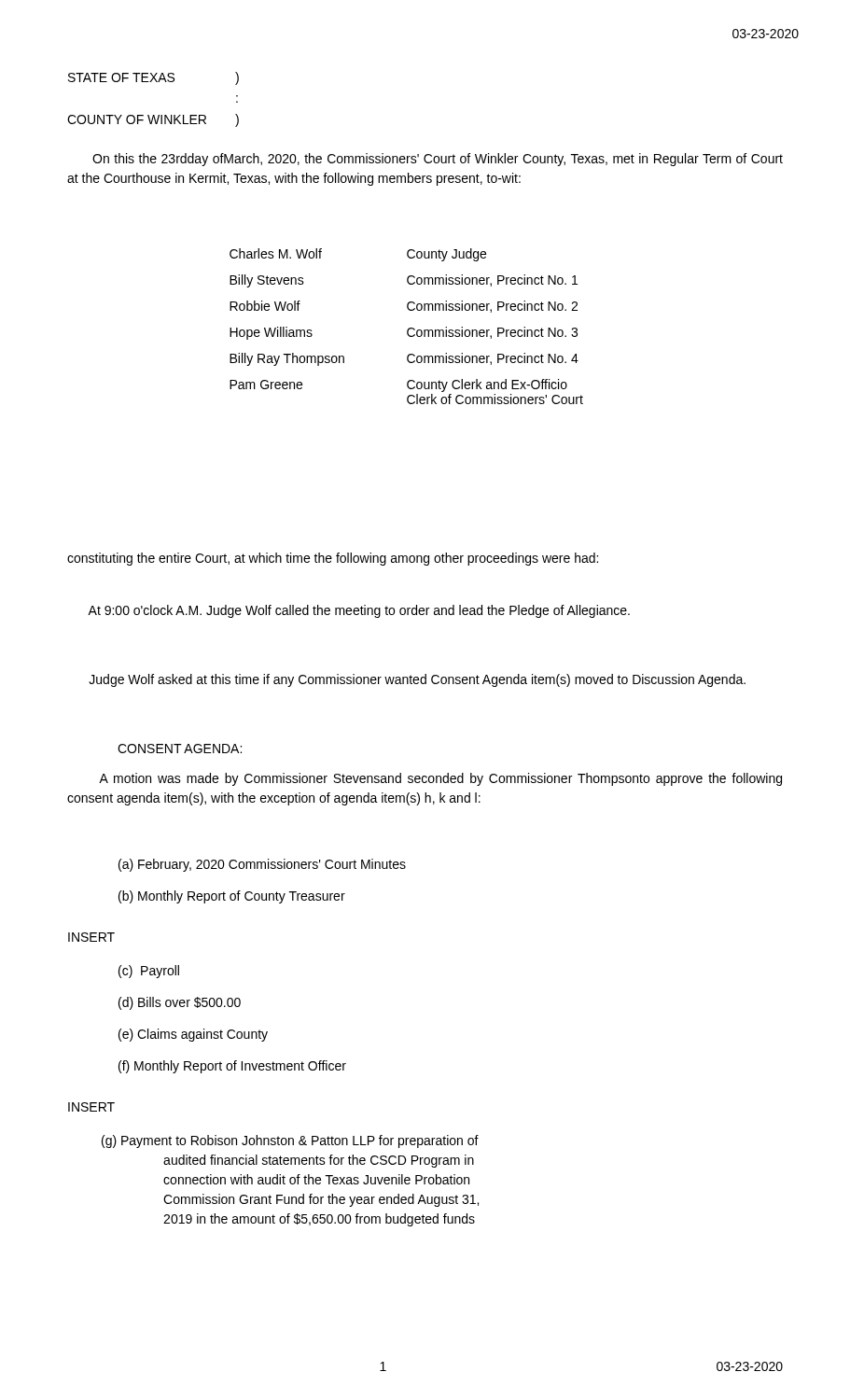This screenshot has height=1400, width=850.
Task: Click where it says "(d) Bills over $500.00"
Action: pos(179,1002)
